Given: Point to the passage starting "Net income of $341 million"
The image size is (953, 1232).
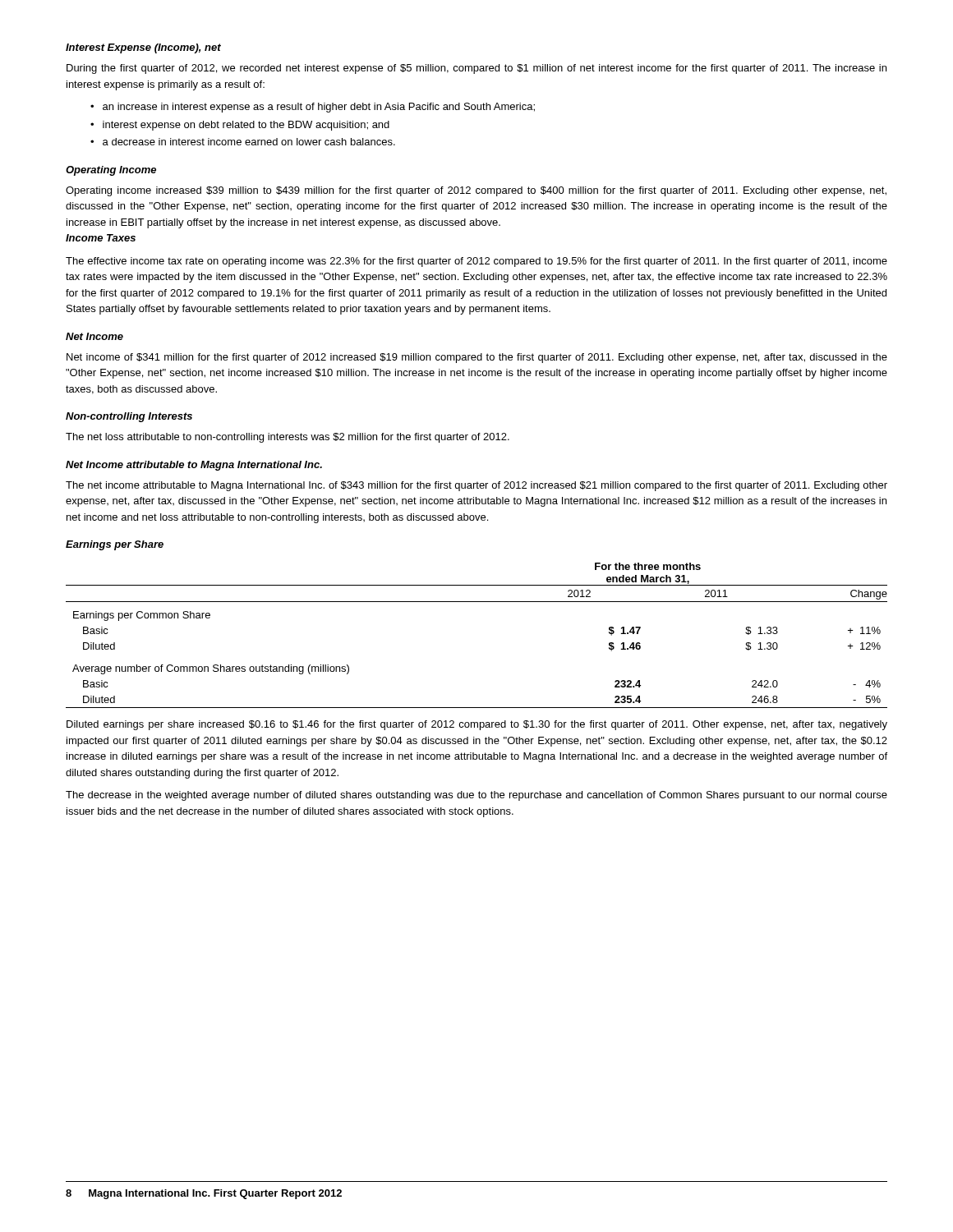Looking at the screenshot, I should [476, 372].
